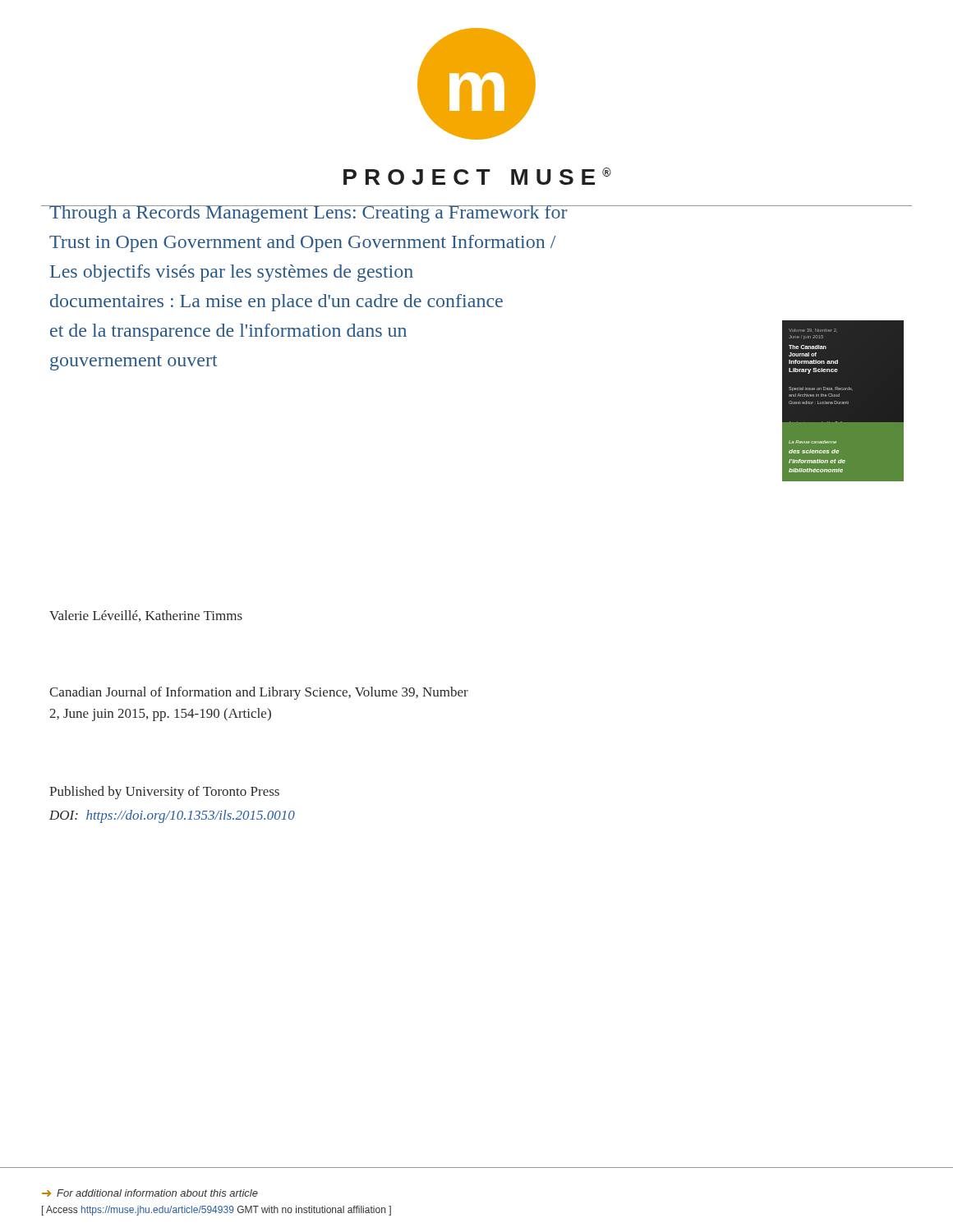Point to the block beginning "Canadian Journal of Information and"
This screenshot has height=1232, width=953.
pos(320,703)
